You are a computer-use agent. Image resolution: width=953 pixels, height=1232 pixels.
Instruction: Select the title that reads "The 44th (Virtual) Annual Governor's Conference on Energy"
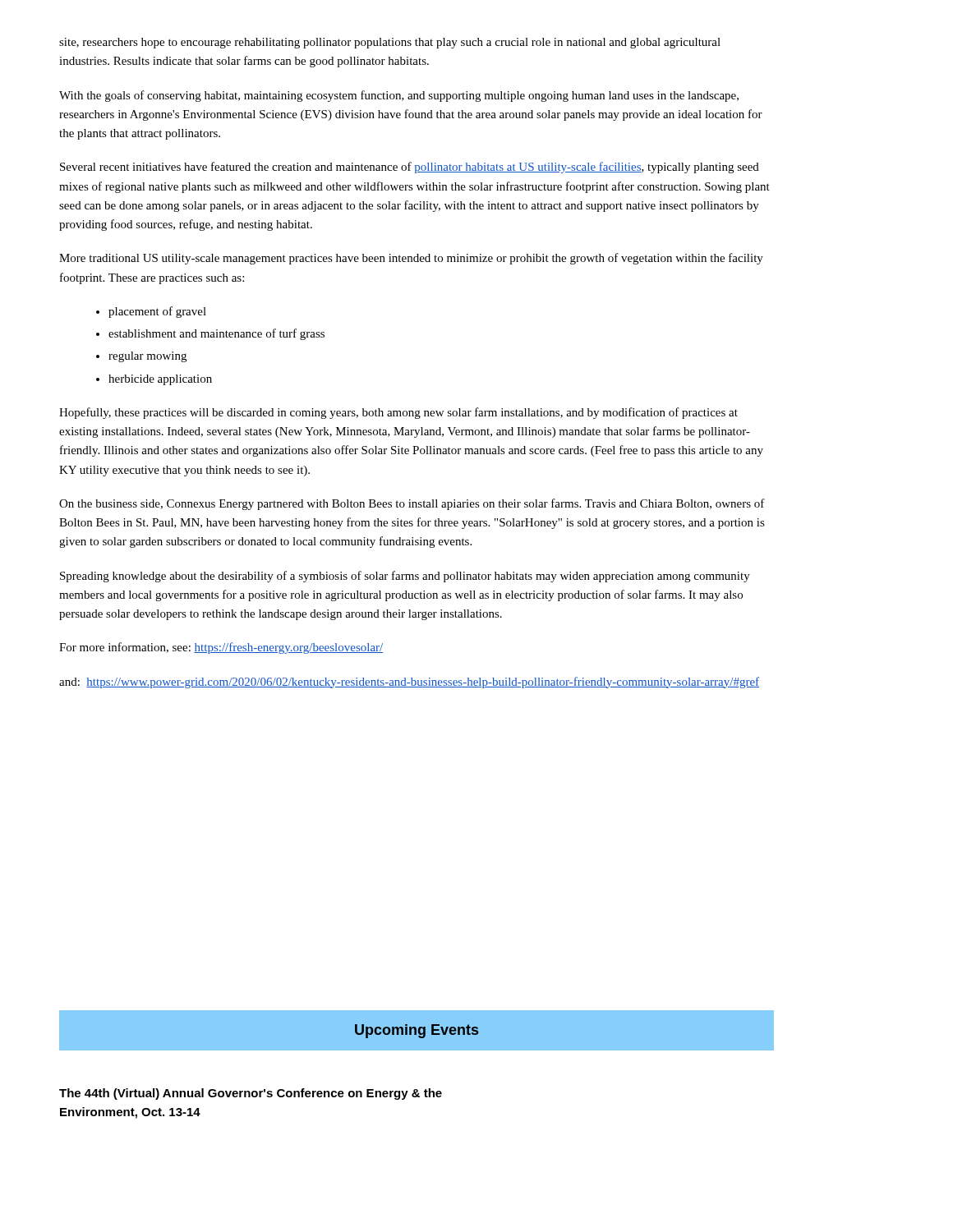251,1102
